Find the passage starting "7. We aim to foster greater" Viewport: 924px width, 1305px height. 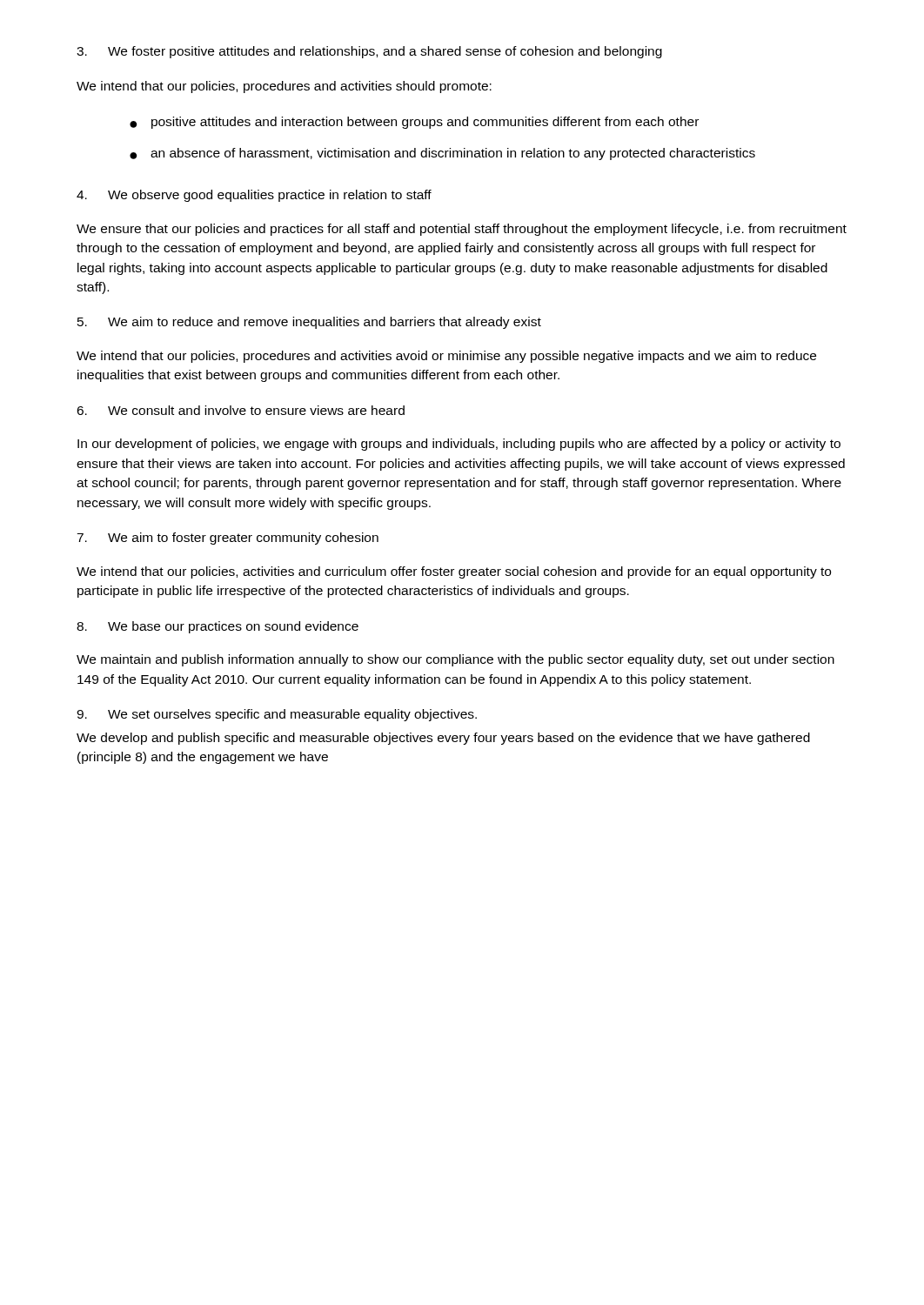[x=228, y=538]
